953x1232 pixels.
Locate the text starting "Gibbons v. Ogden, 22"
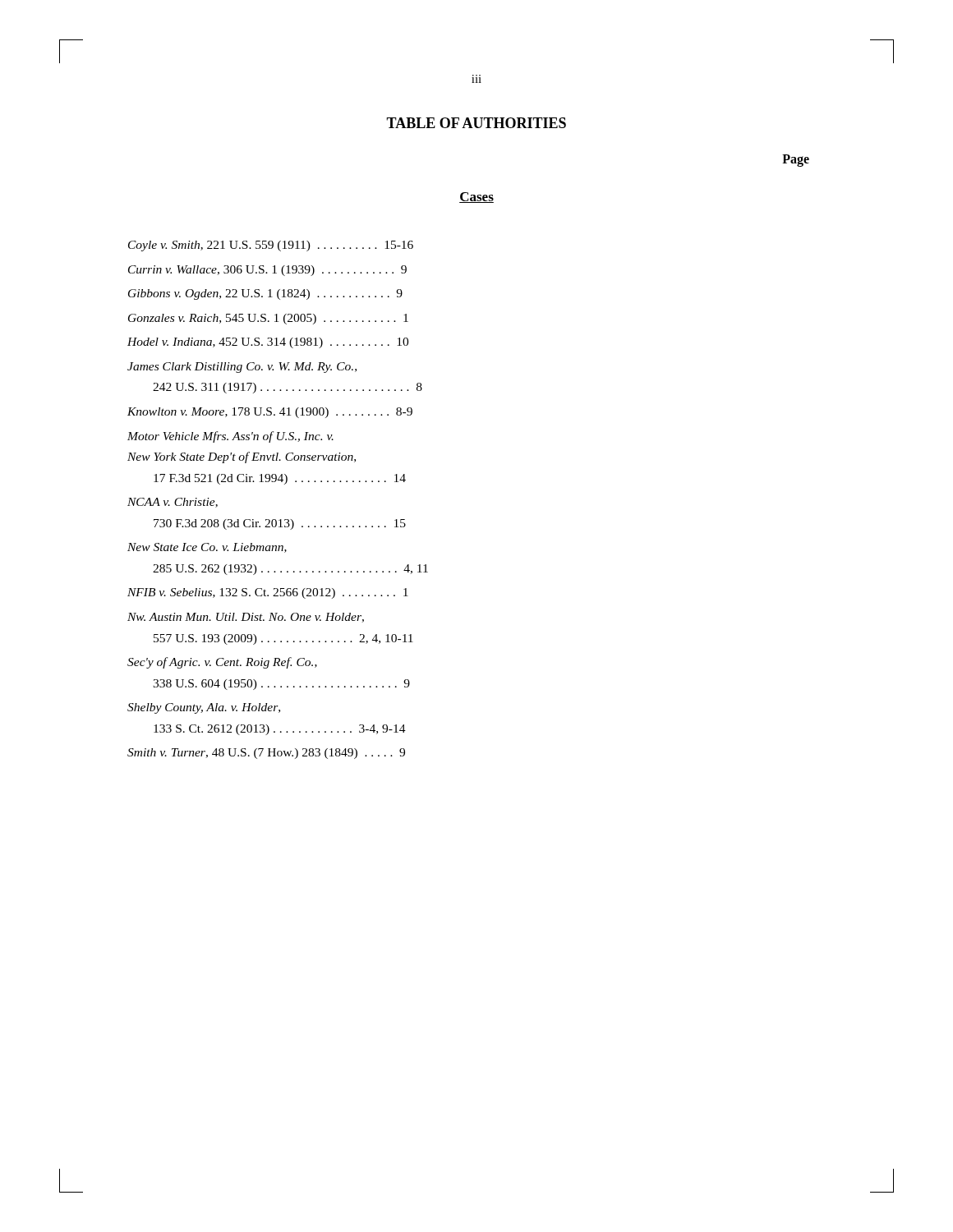tap(265, 294)
